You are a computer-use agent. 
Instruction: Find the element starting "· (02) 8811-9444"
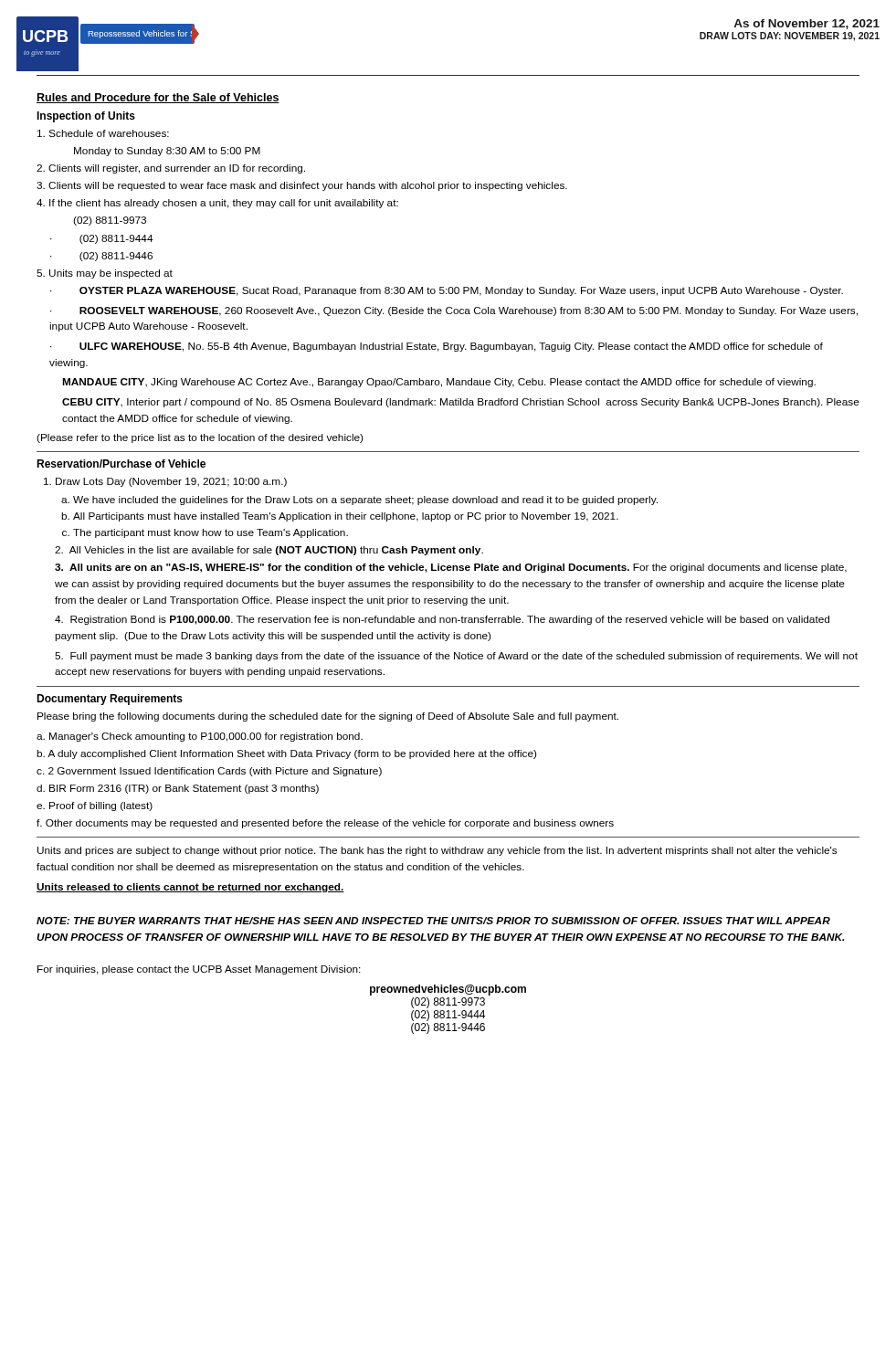(x=101, y=238)
